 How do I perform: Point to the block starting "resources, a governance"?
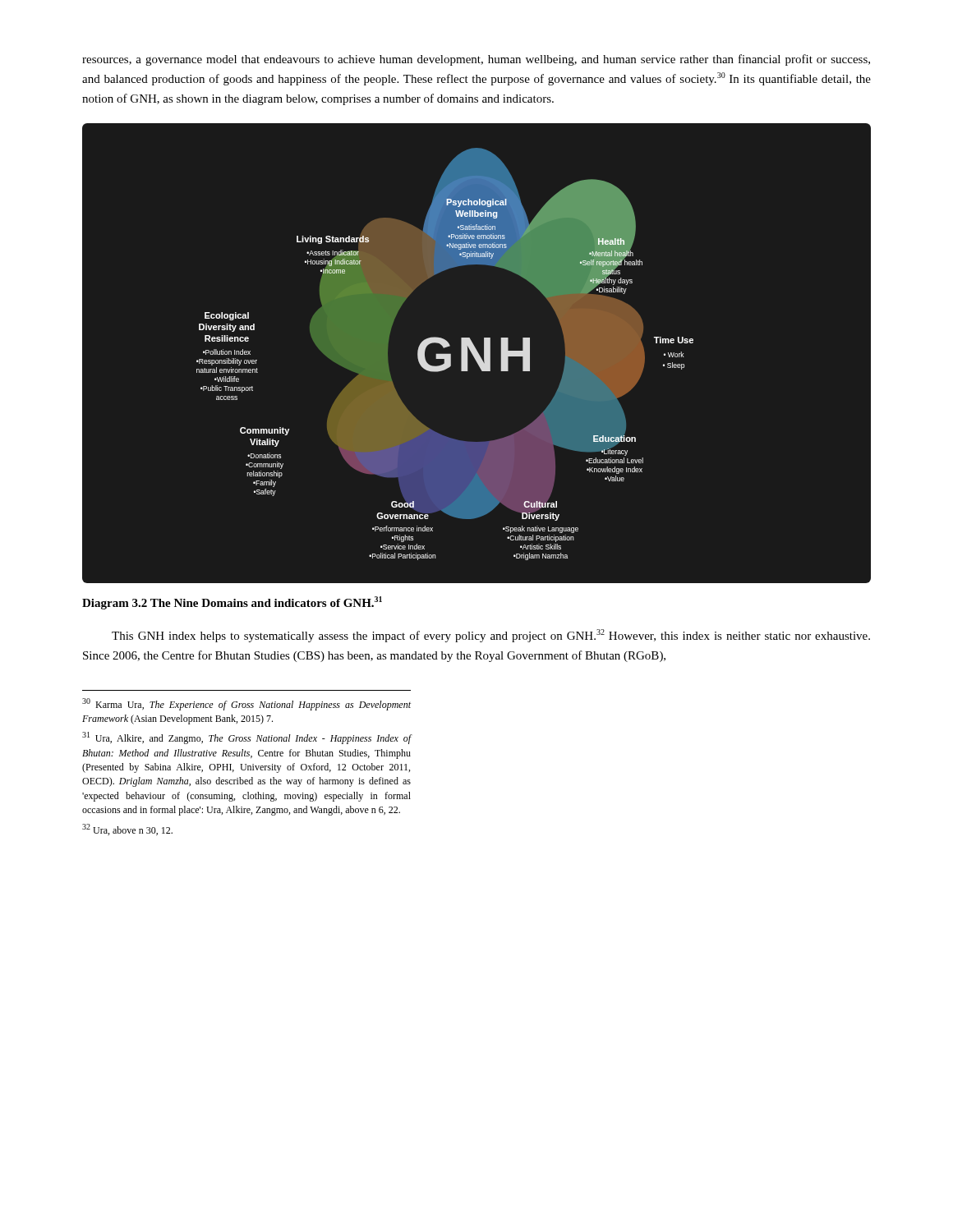coord(476,79)
